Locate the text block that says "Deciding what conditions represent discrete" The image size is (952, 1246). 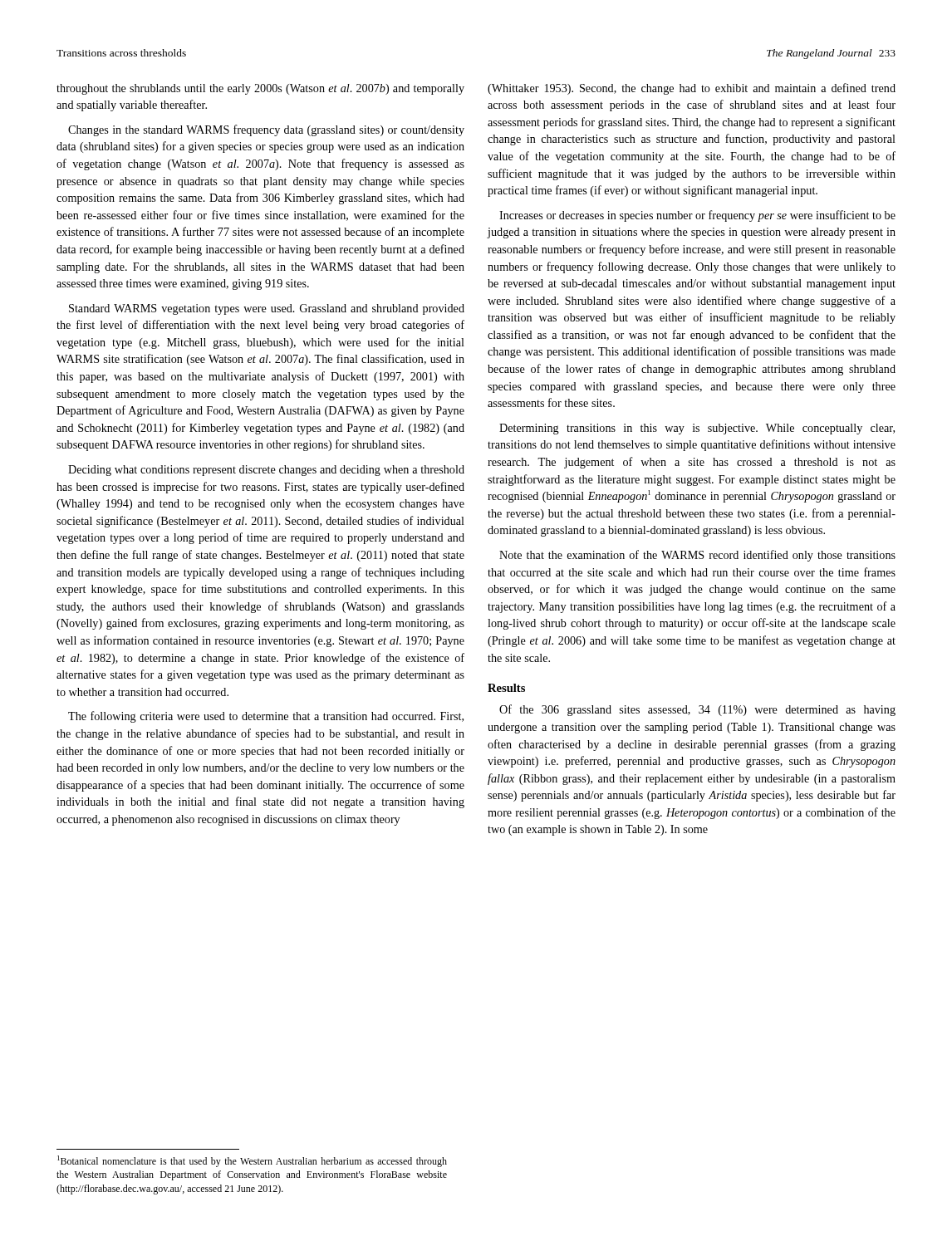point(260,581)
